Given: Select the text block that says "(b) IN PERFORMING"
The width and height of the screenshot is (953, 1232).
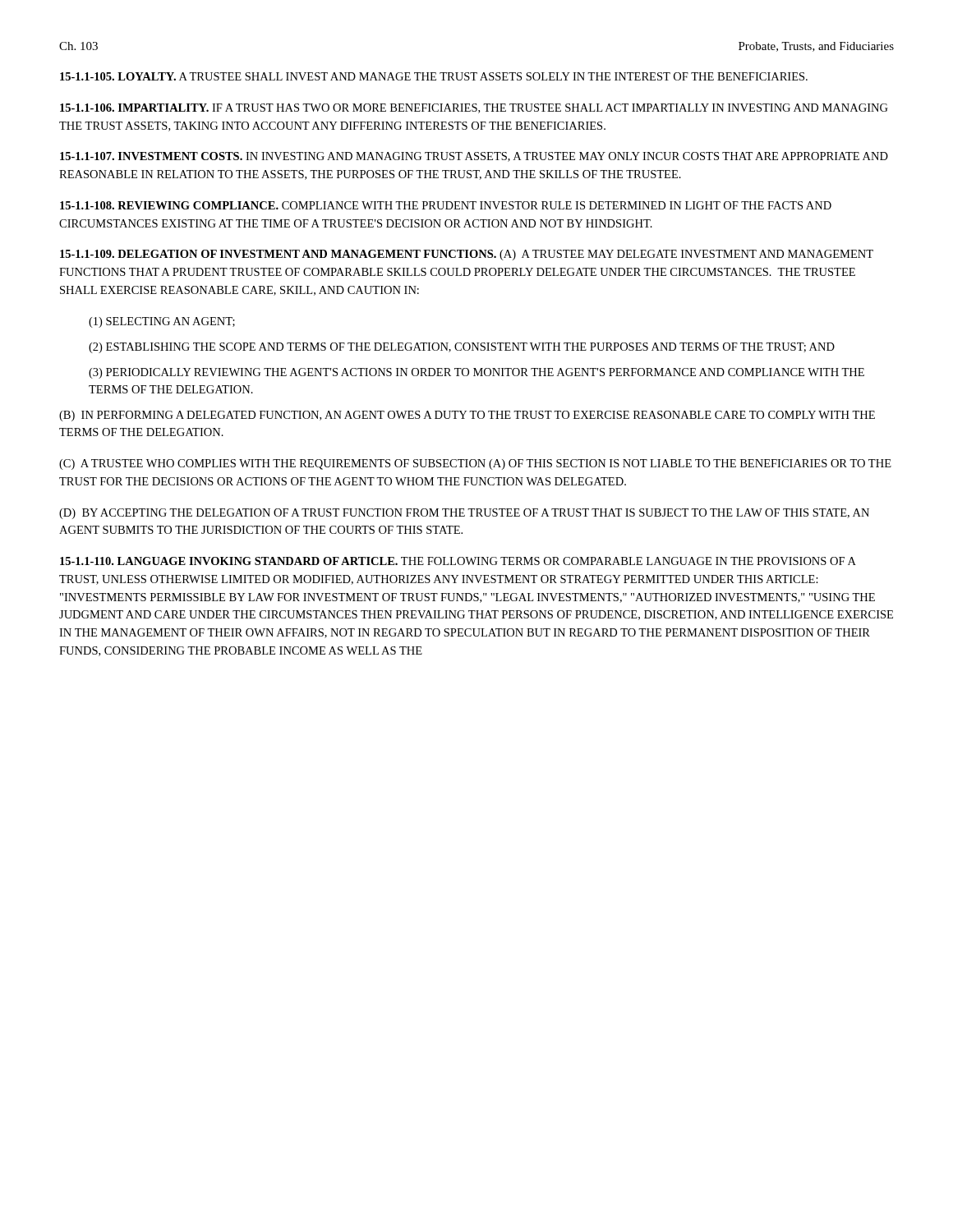Looking at the screenshot, I should coord(467,423).
